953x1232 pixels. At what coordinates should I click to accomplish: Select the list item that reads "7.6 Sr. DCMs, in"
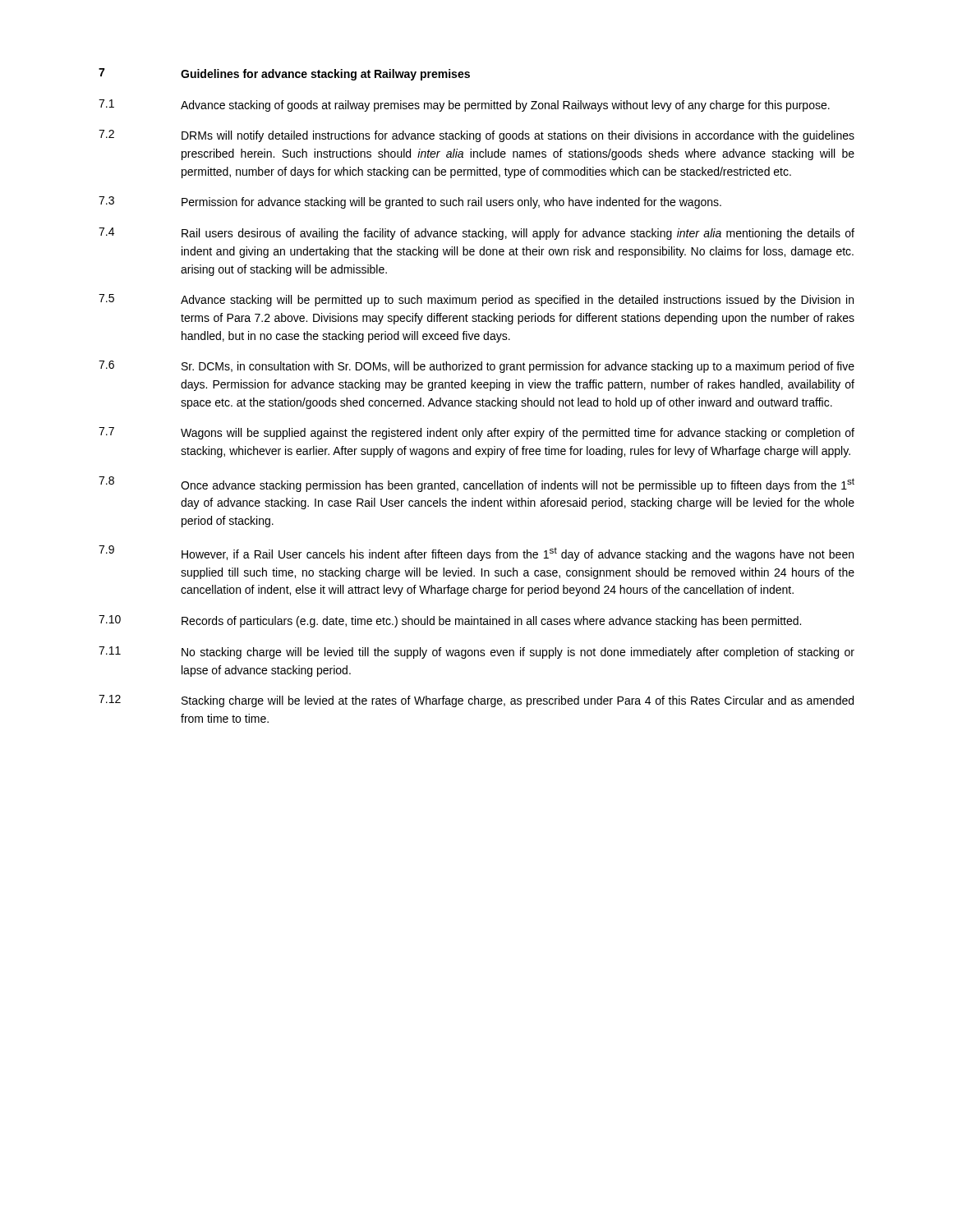coord(476,385)
